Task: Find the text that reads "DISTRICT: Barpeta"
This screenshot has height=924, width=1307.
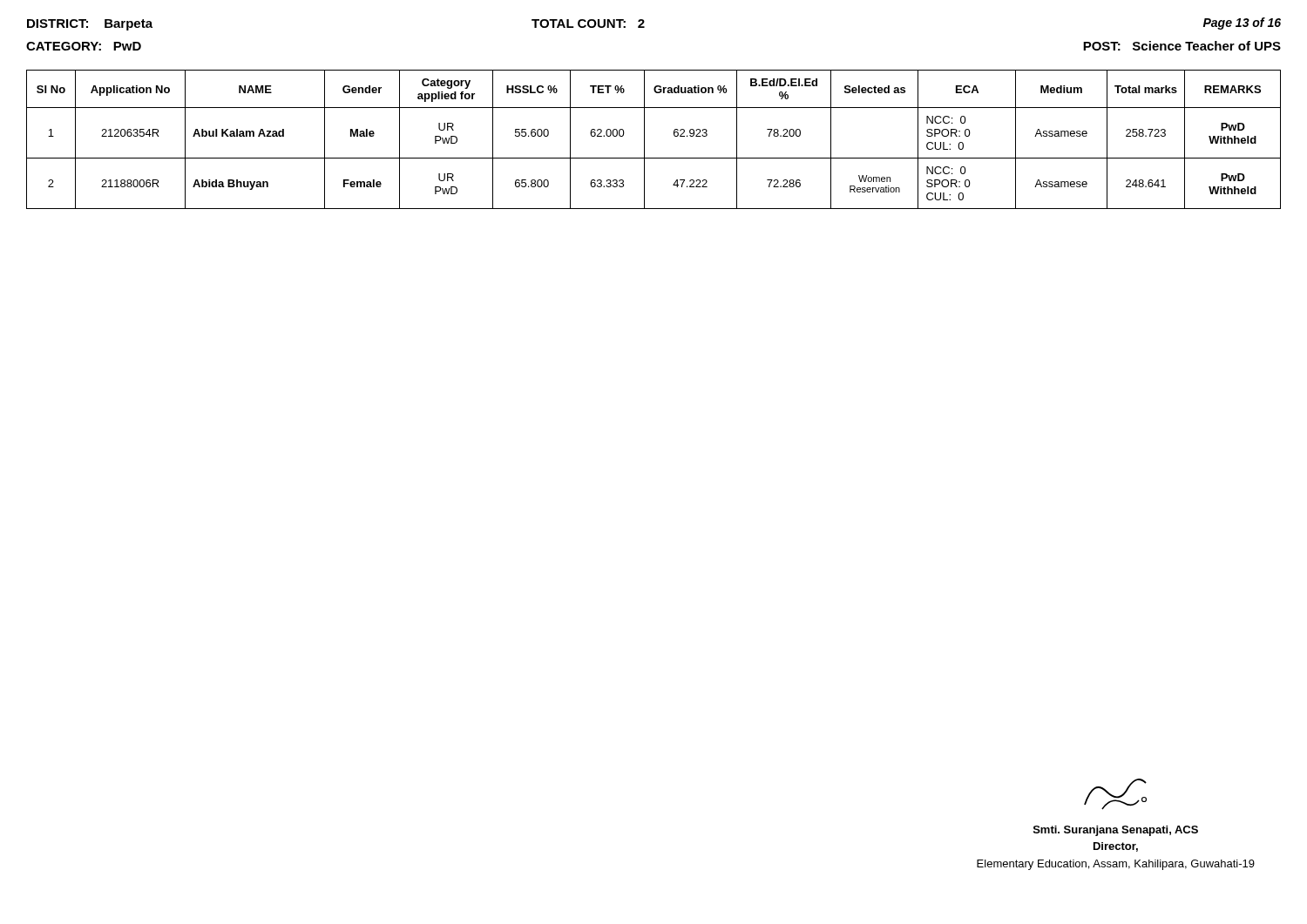Action: [x=89, y=23]
